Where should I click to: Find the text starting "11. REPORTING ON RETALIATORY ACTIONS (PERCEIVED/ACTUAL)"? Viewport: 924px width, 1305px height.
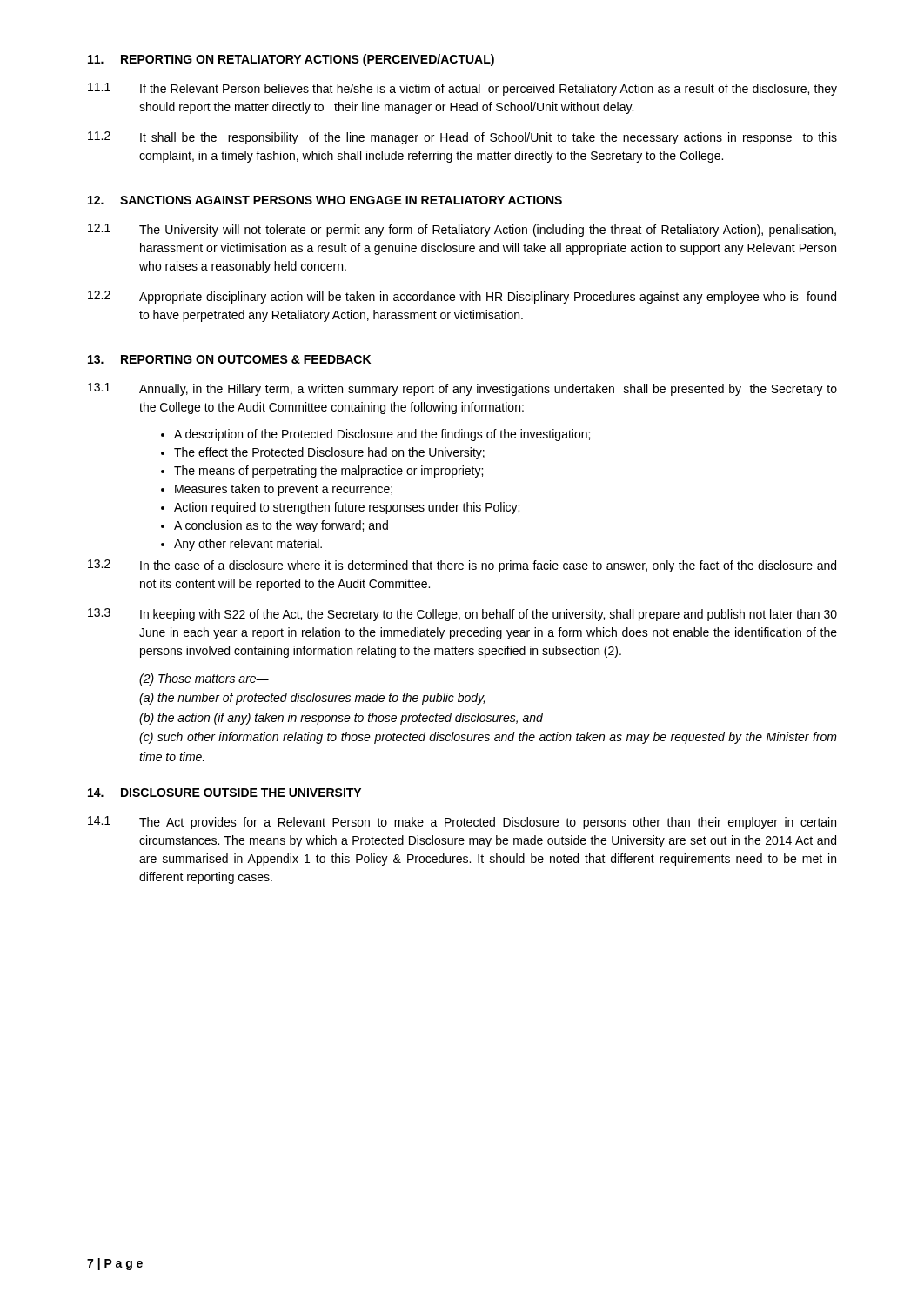coord(291,59)
